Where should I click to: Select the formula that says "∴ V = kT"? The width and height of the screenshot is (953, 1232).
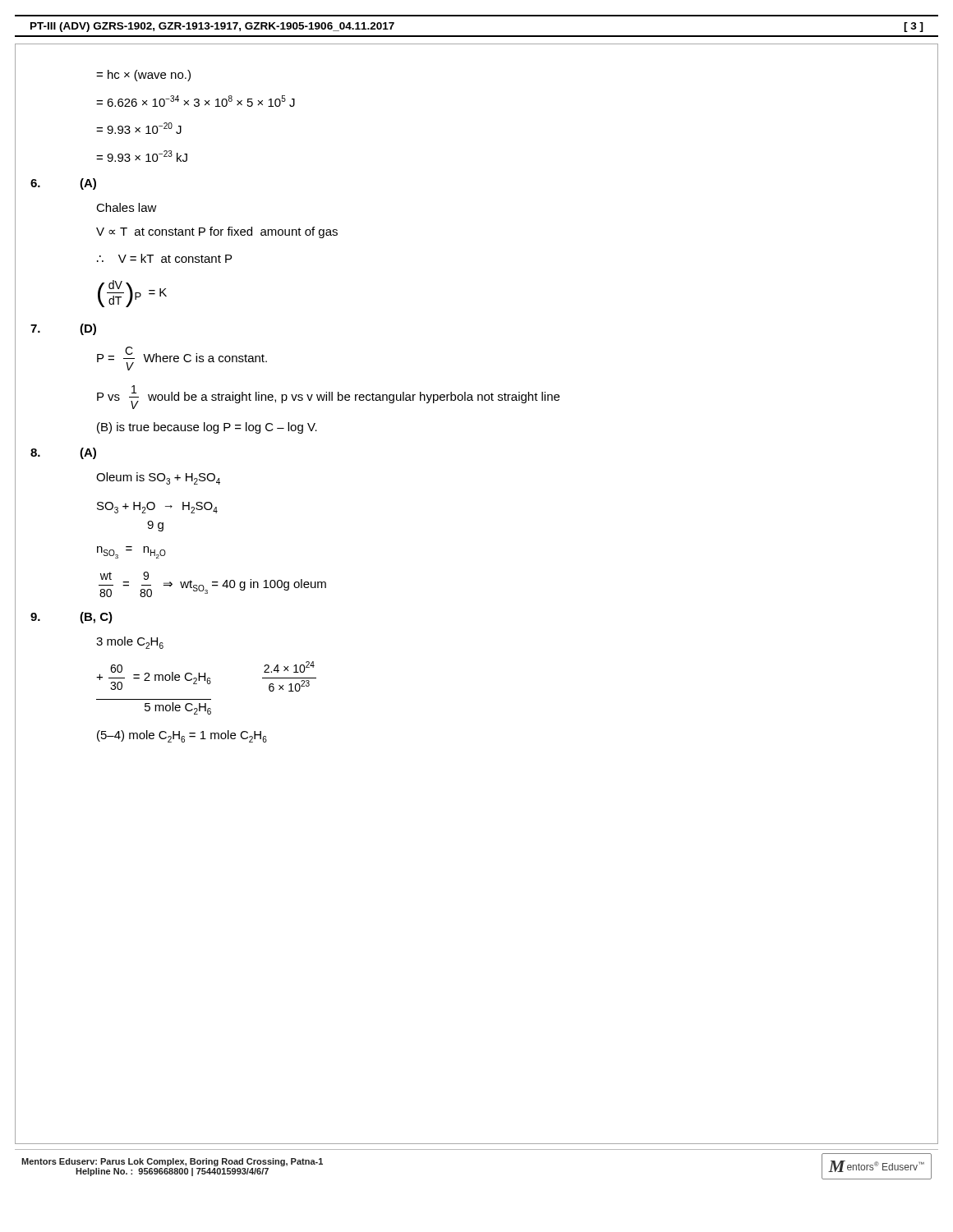[x=164, y=258]
